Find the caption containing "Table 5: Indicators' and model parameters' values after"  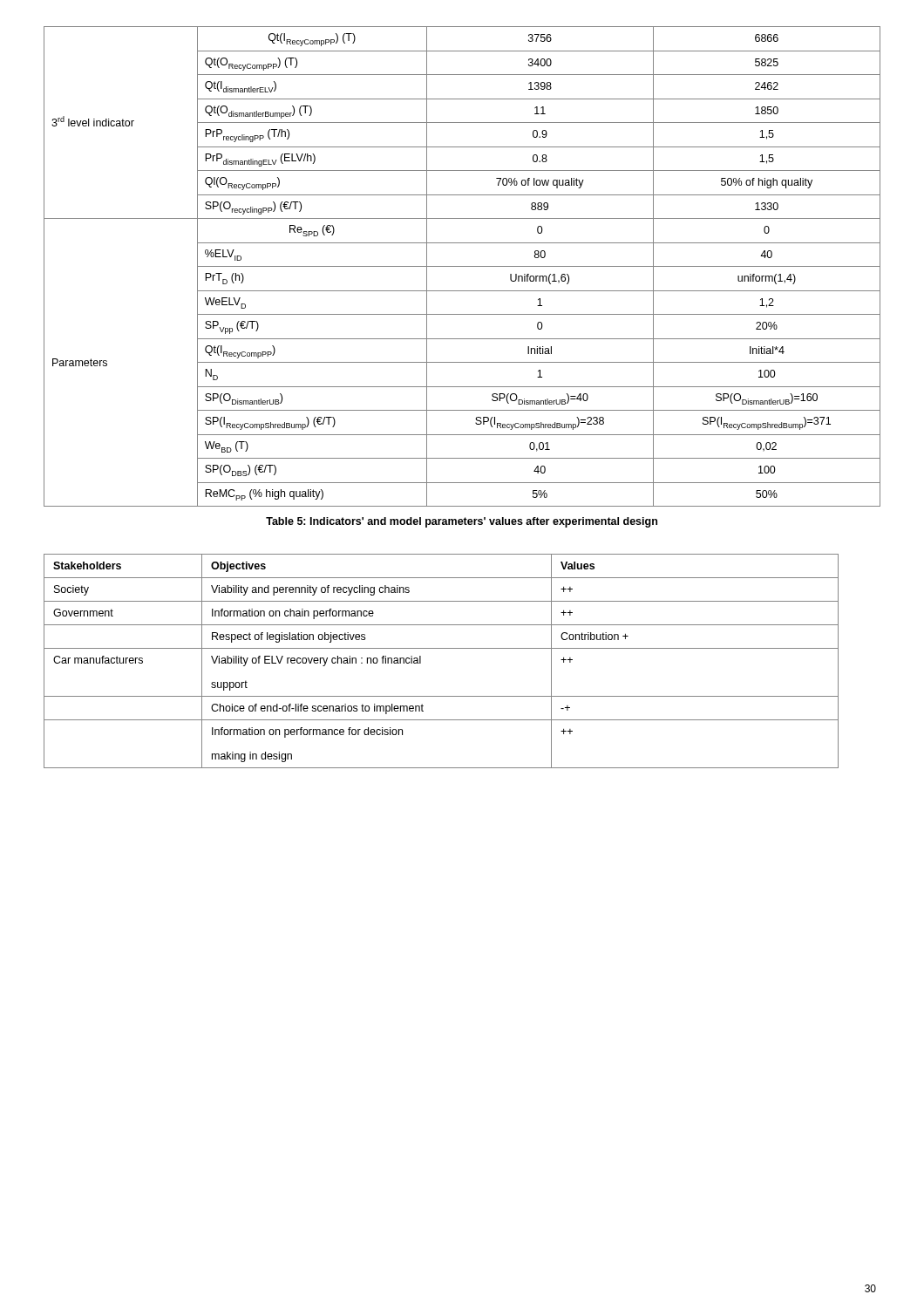[462, 521]
